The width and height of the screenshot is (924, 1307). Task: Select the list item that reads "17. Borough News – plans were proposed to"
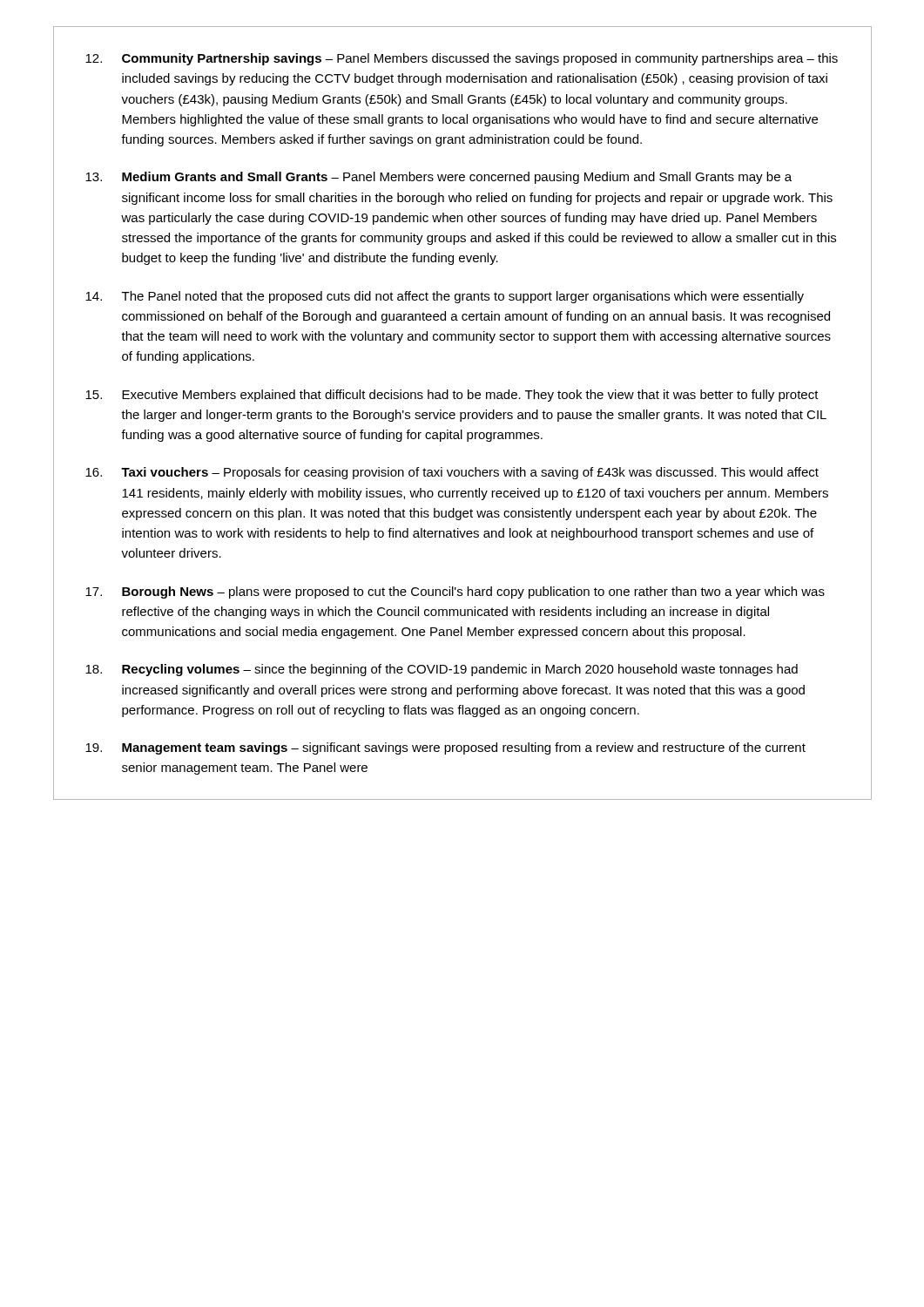(462, 611)
